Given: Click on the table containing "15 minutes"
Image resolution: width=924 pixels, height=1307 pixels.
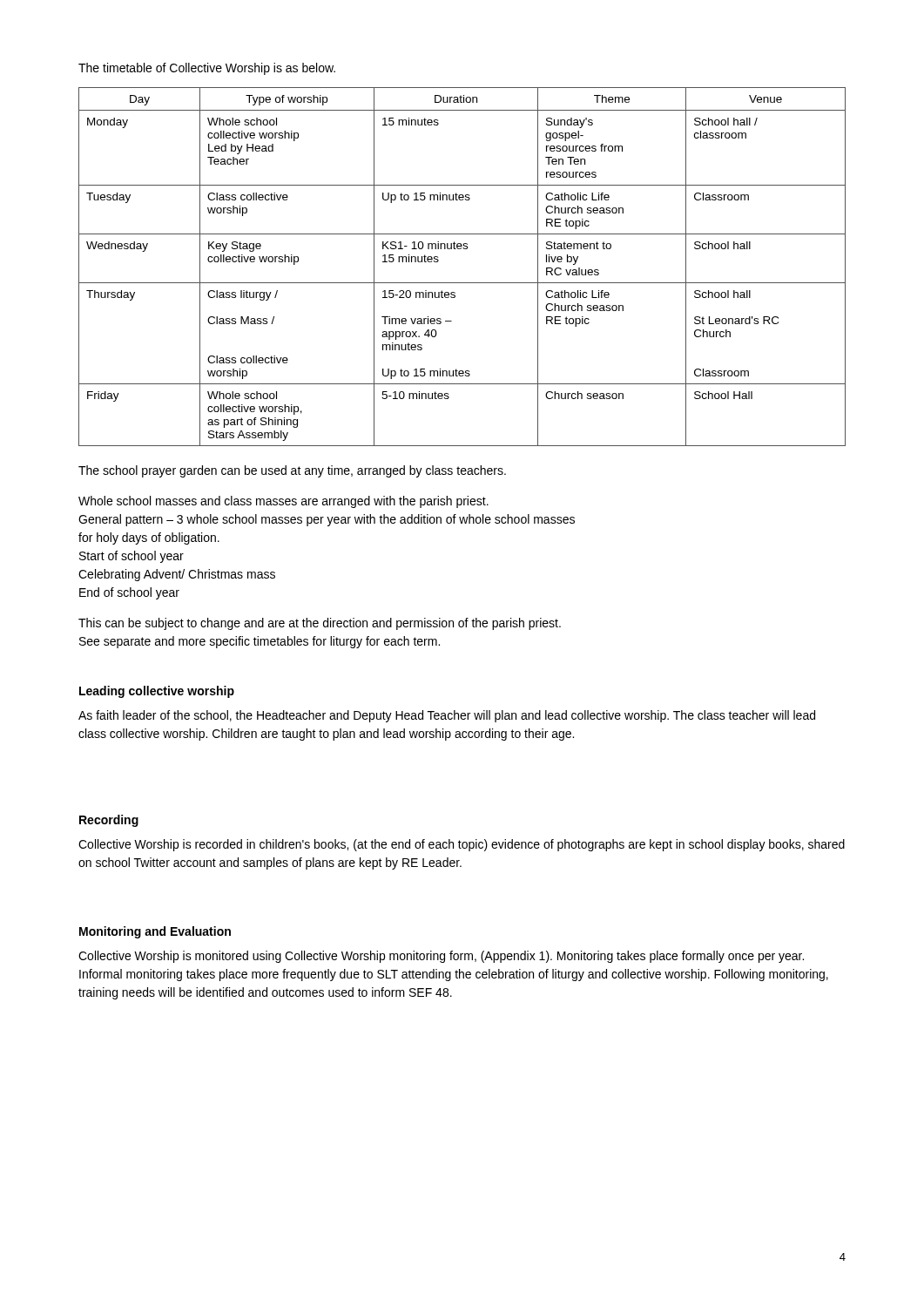Looking at the screenshot, I should pos(462,267).
